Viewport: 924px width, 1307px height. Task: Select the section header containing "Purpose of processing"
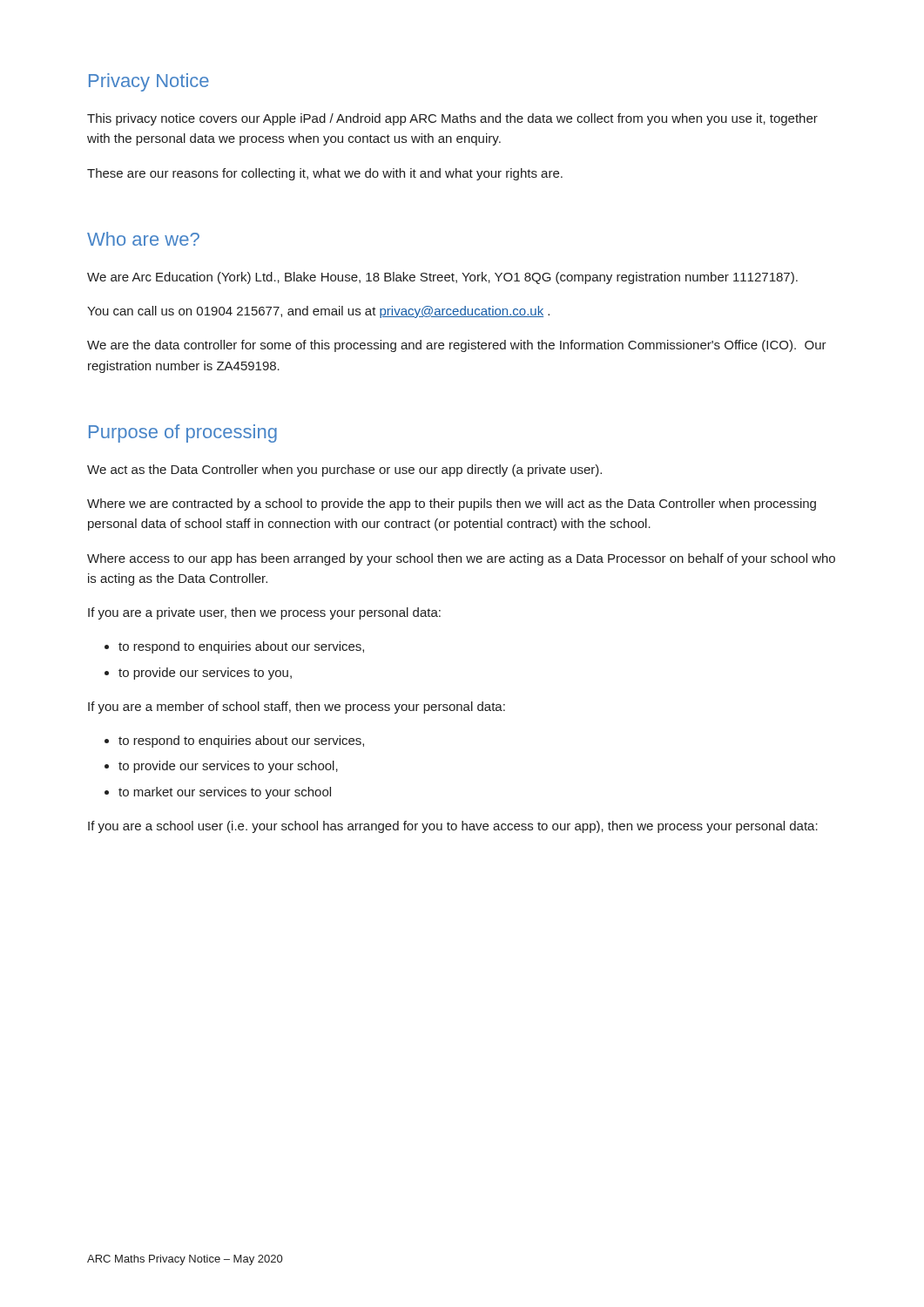[183, 433]
